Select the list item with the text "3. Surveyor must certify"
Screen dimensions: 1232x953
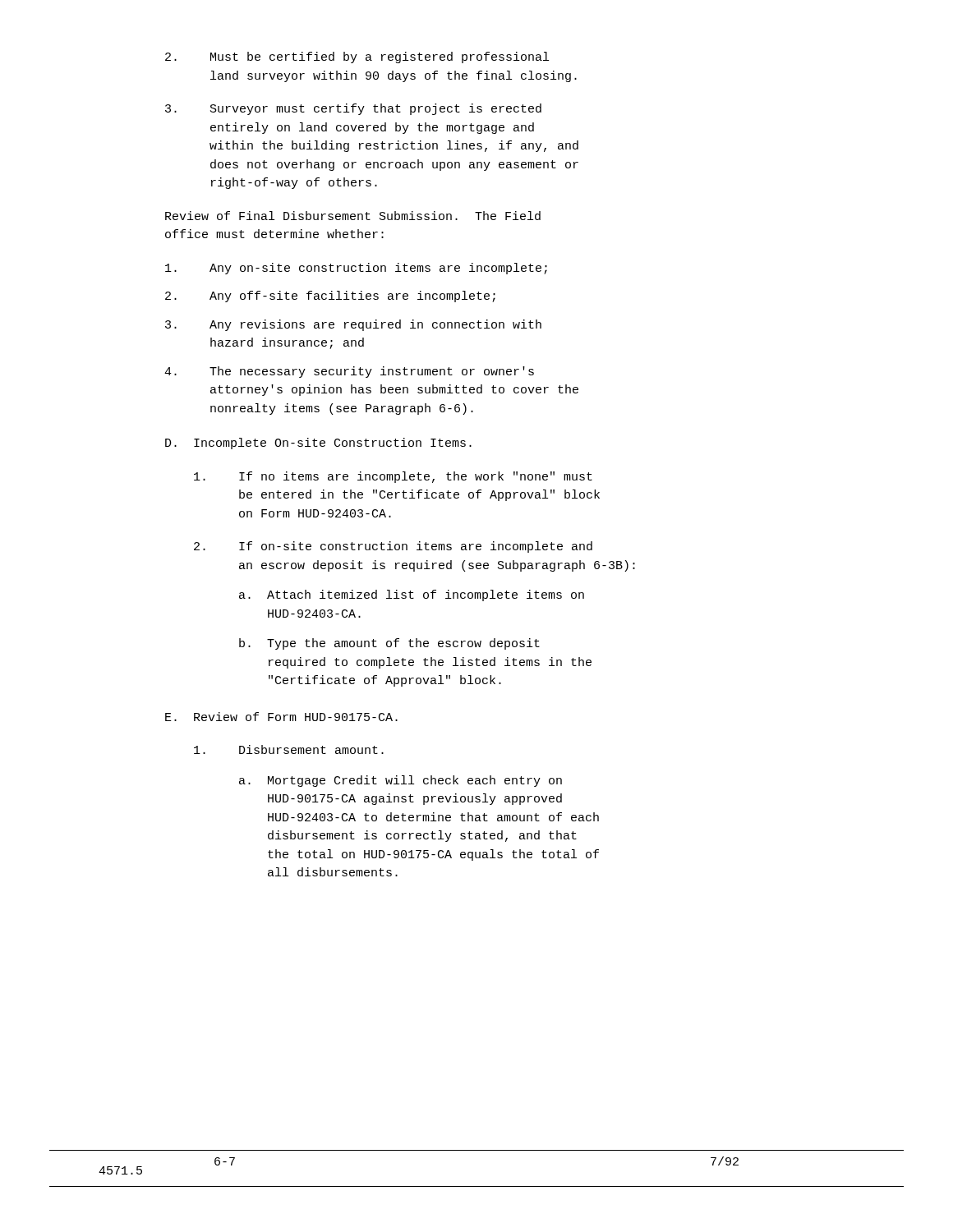coord(372,147)
